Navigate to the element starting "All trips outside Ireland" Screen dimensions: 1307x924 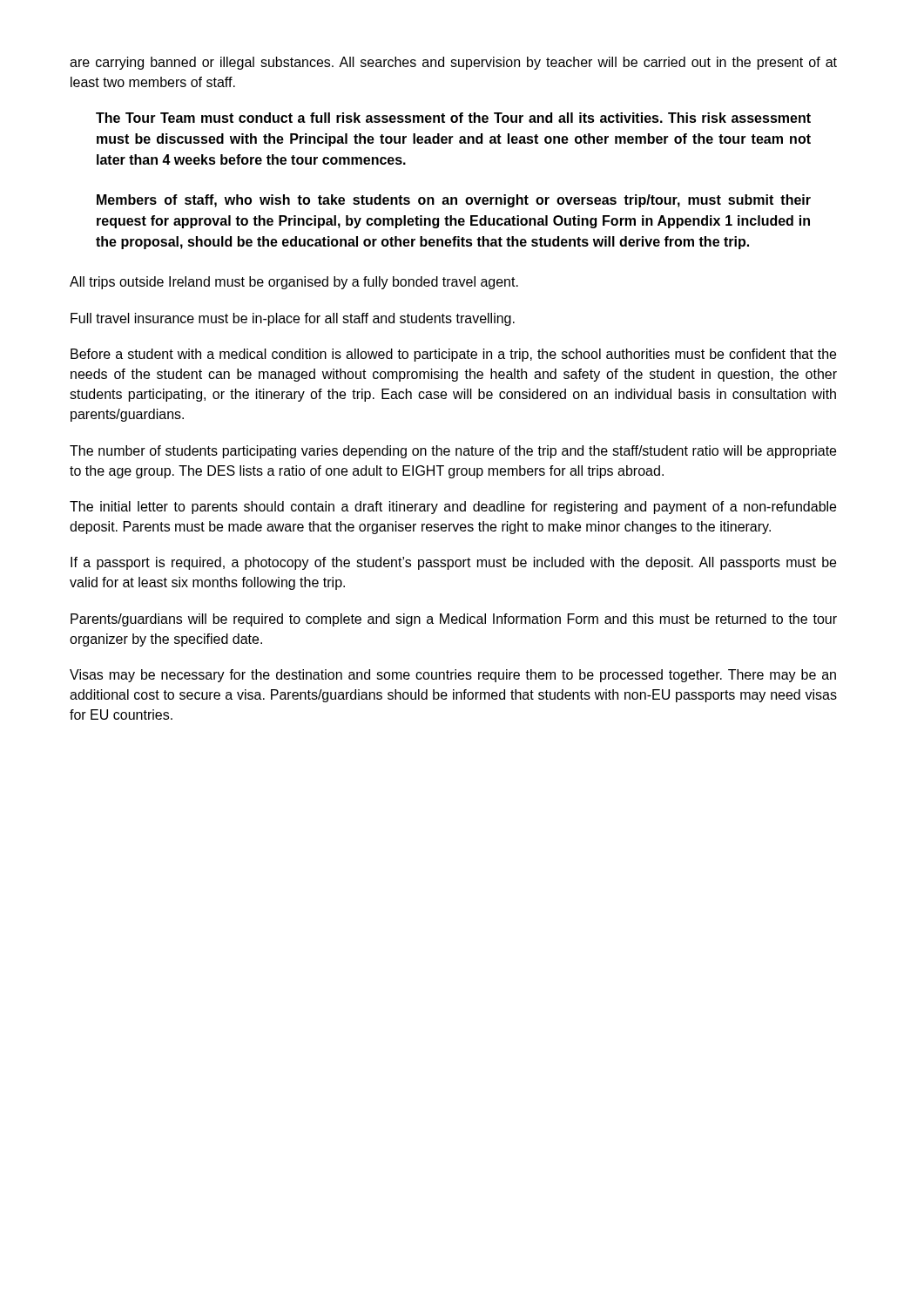(294, 282)
